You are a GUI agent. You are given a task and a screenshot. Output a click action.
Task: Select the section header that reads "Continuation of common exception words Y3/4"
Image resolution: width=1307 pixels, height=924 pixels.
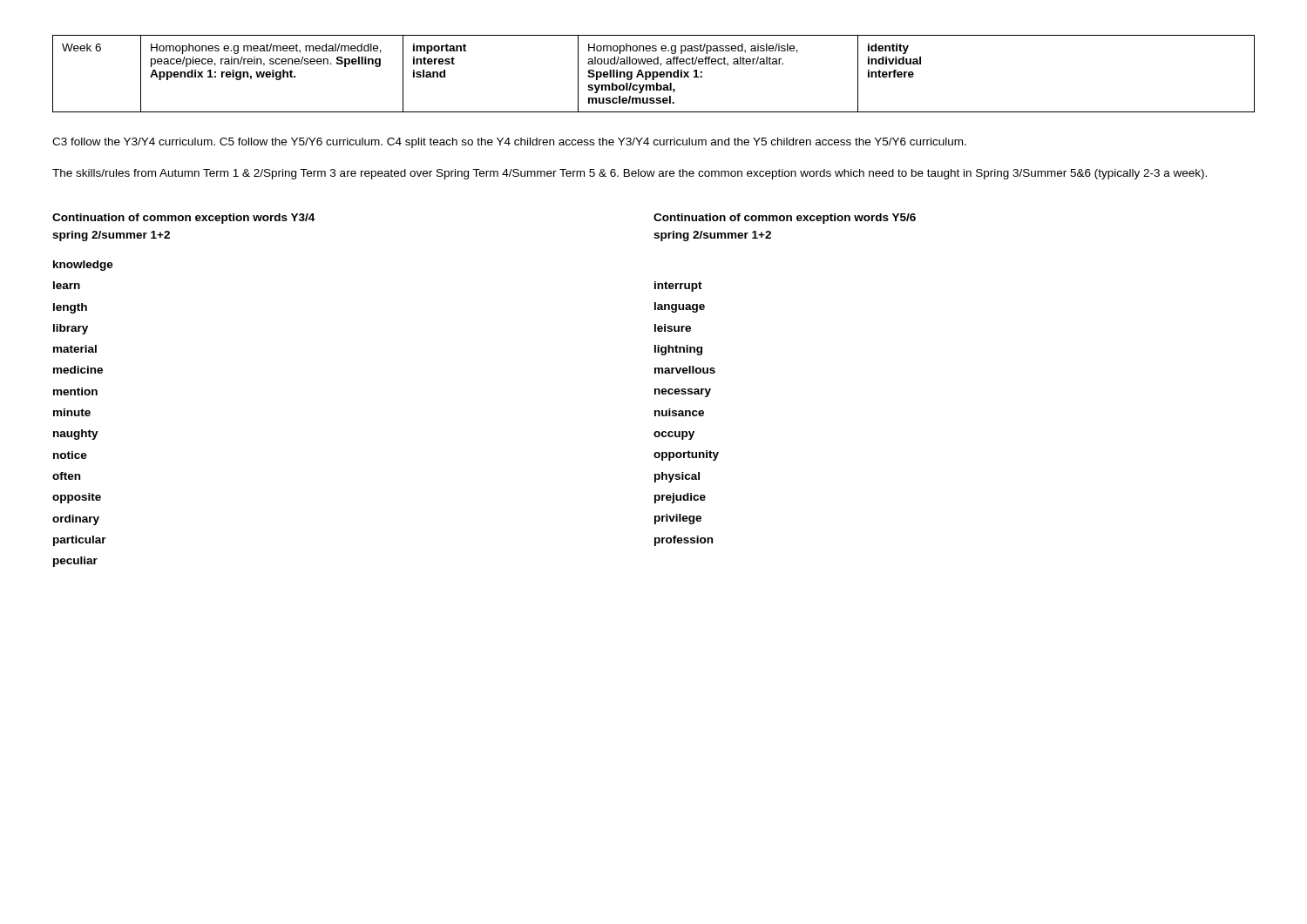pyautogui.click(x=184, y=226)
